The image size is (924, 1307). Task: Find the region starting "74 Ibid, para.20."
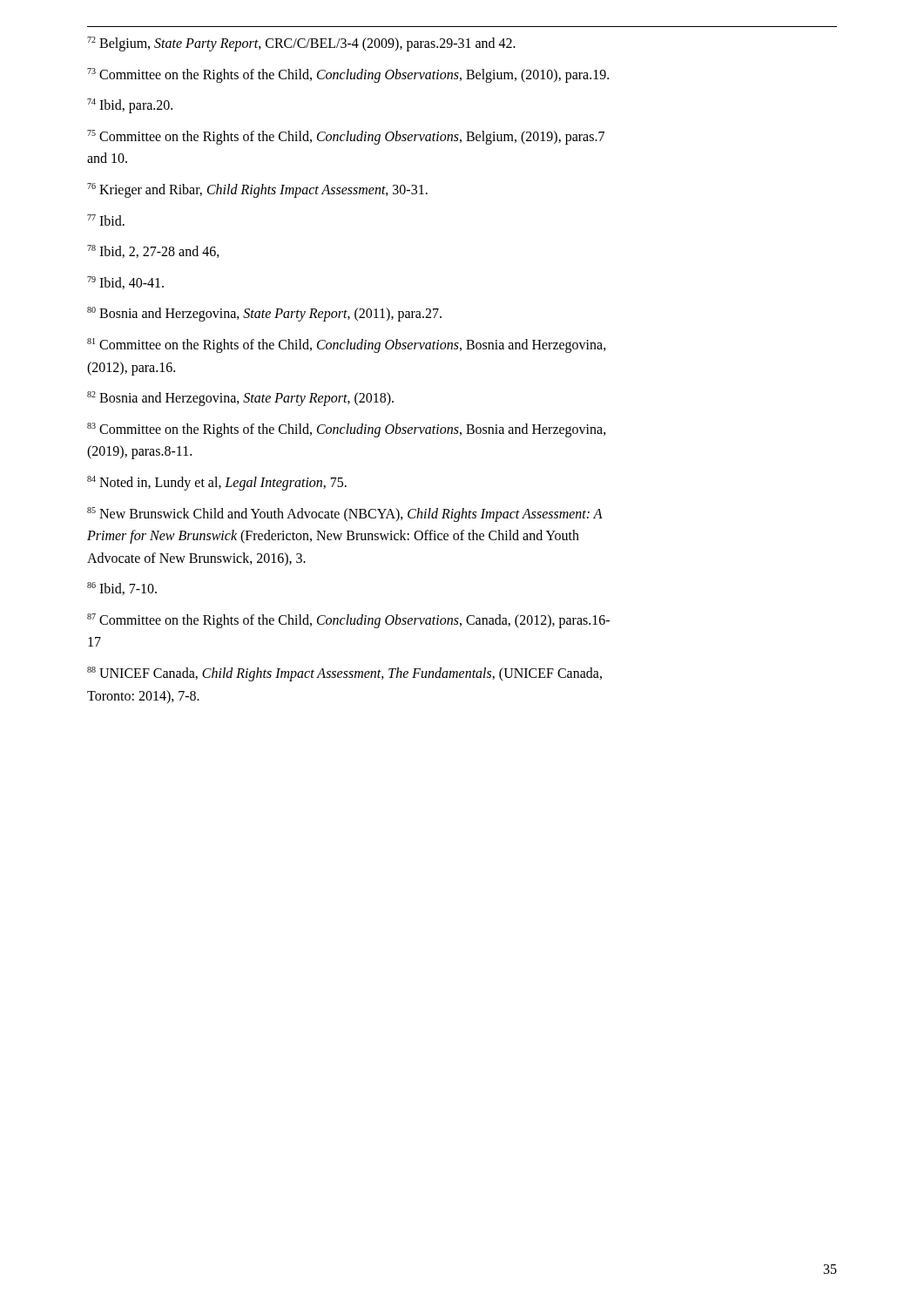pyautogui.click(x=130, y=105)
